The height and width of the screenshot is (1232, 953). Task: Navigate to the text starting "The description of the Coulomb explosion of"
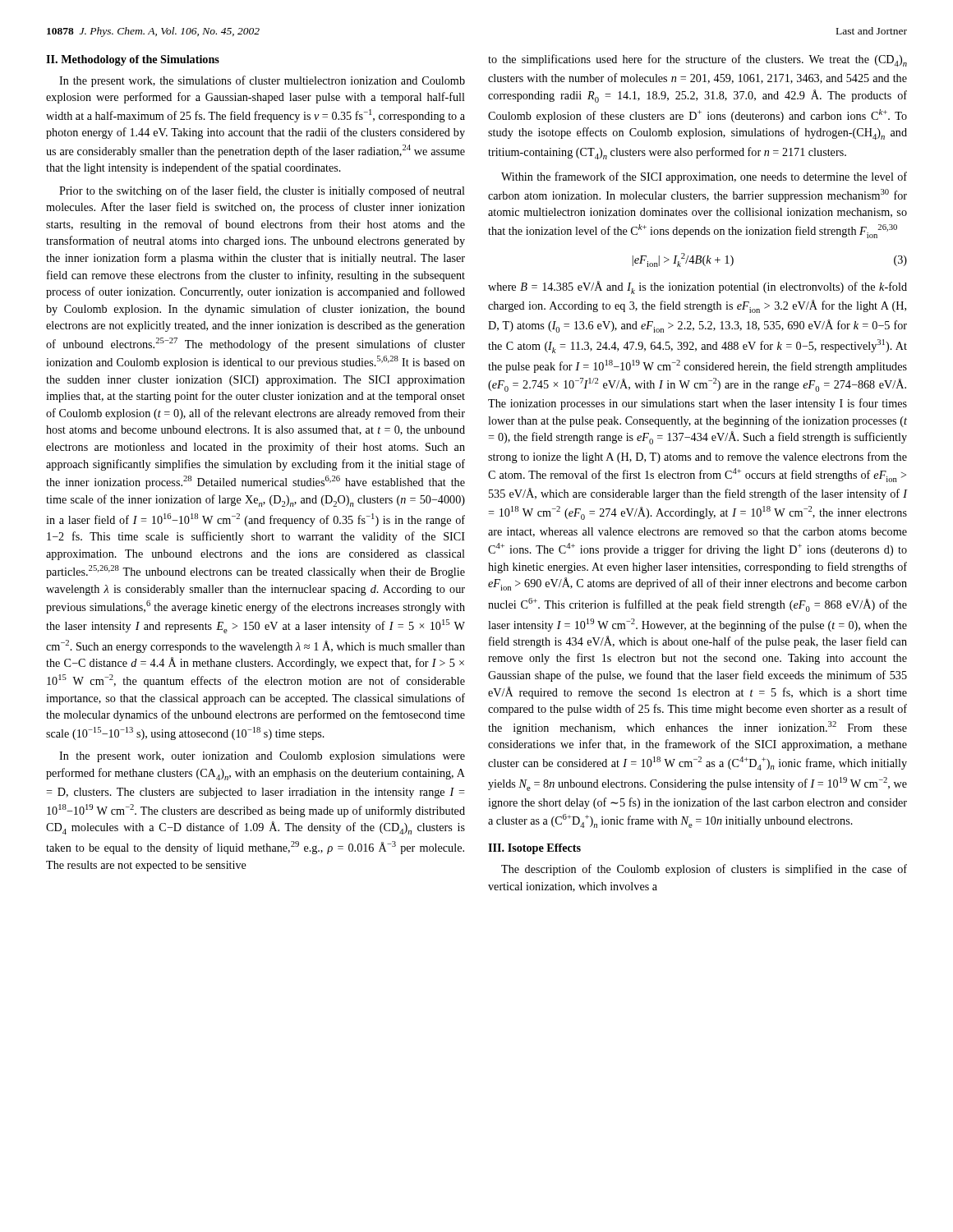click(698, 878)
